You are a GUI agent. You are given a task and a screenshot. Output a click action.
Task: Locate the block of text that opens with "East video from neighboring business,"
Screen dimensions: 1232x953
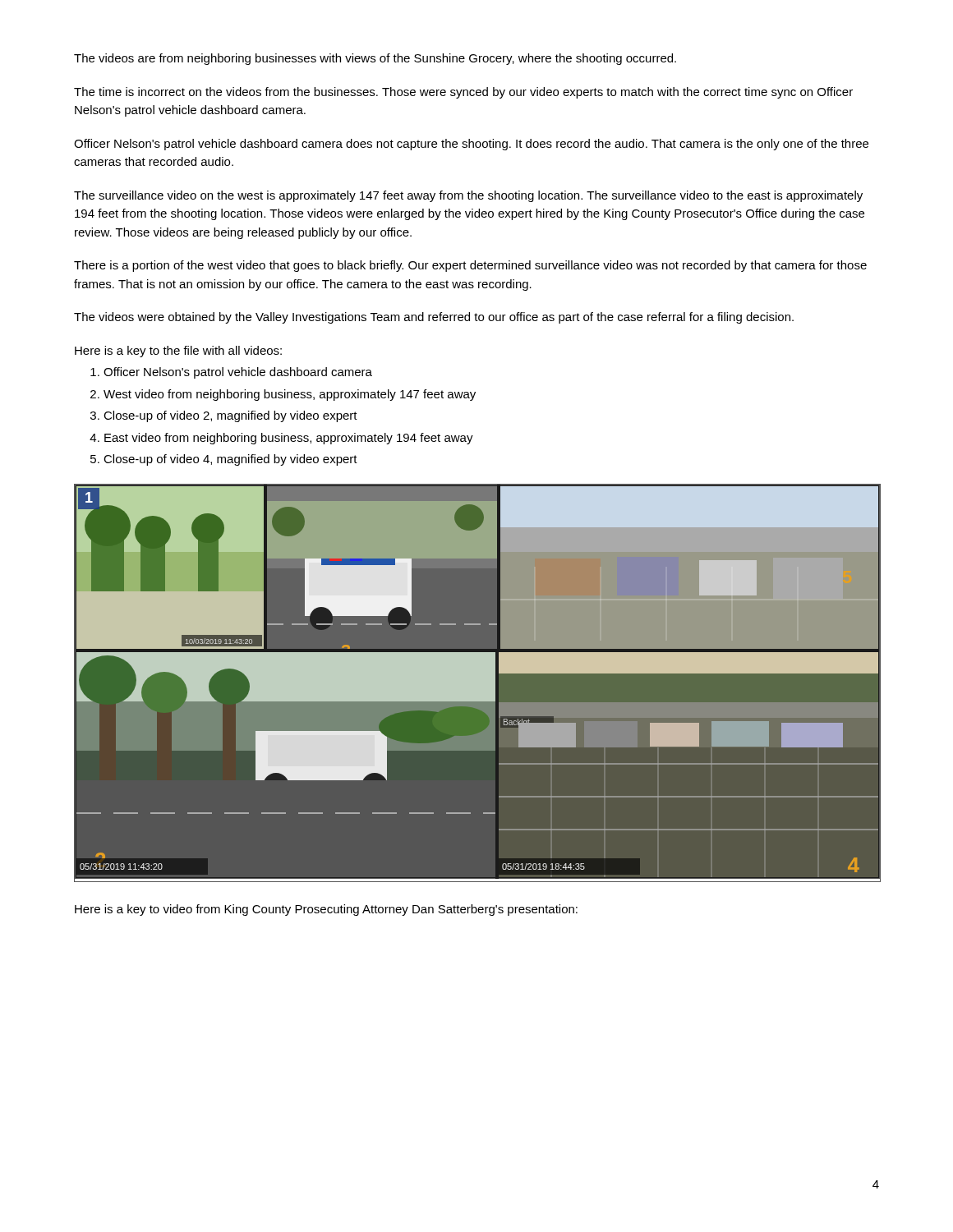pos(288,437)
